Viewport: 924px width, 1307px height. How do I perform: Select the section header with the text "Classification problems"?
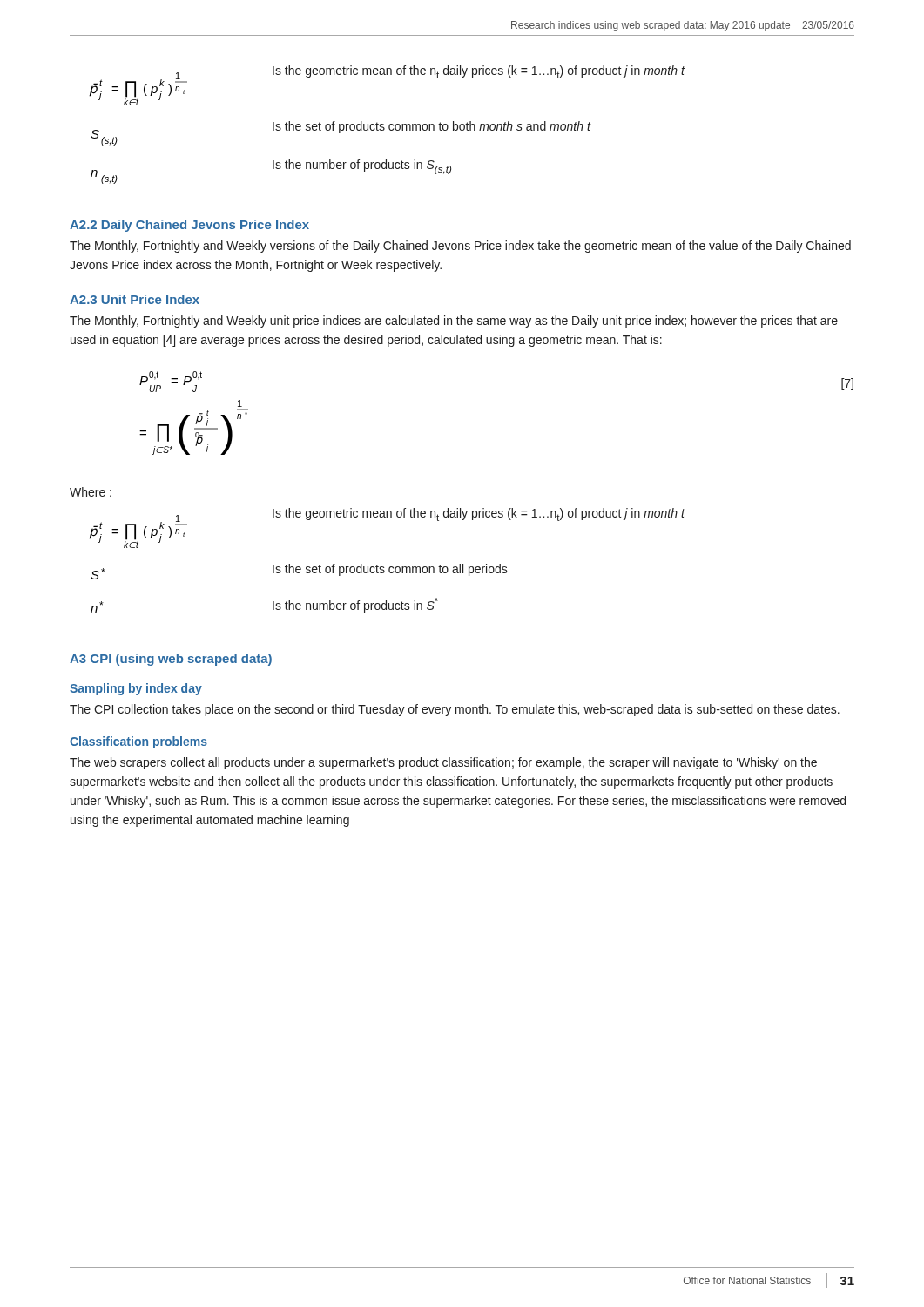pyautogui.click(x=138, y=742)
